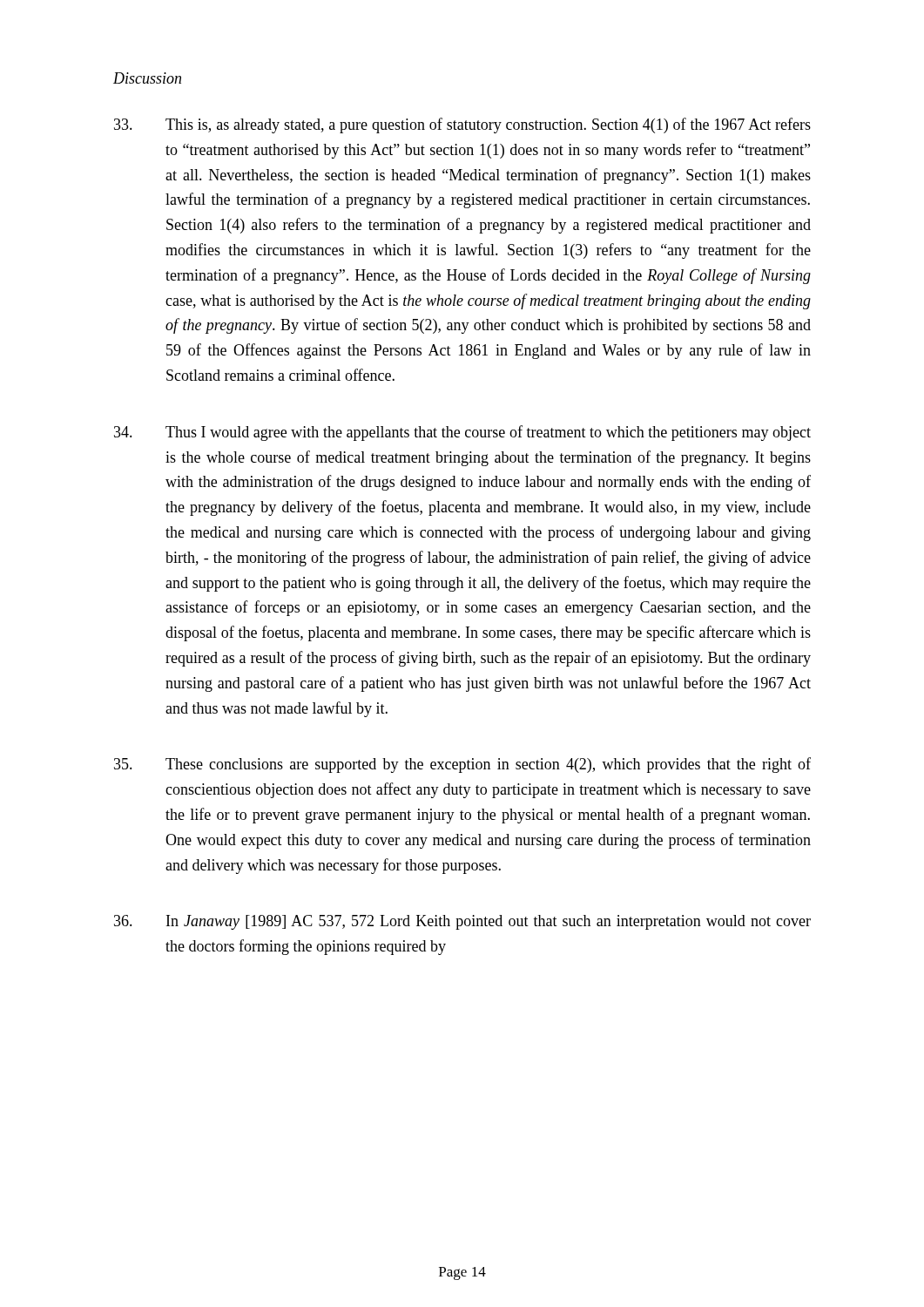Click on the text block that reads "These conclusions are supported"
The width and height of the screenshot is (924, 1307).
(x=462, y=815)
